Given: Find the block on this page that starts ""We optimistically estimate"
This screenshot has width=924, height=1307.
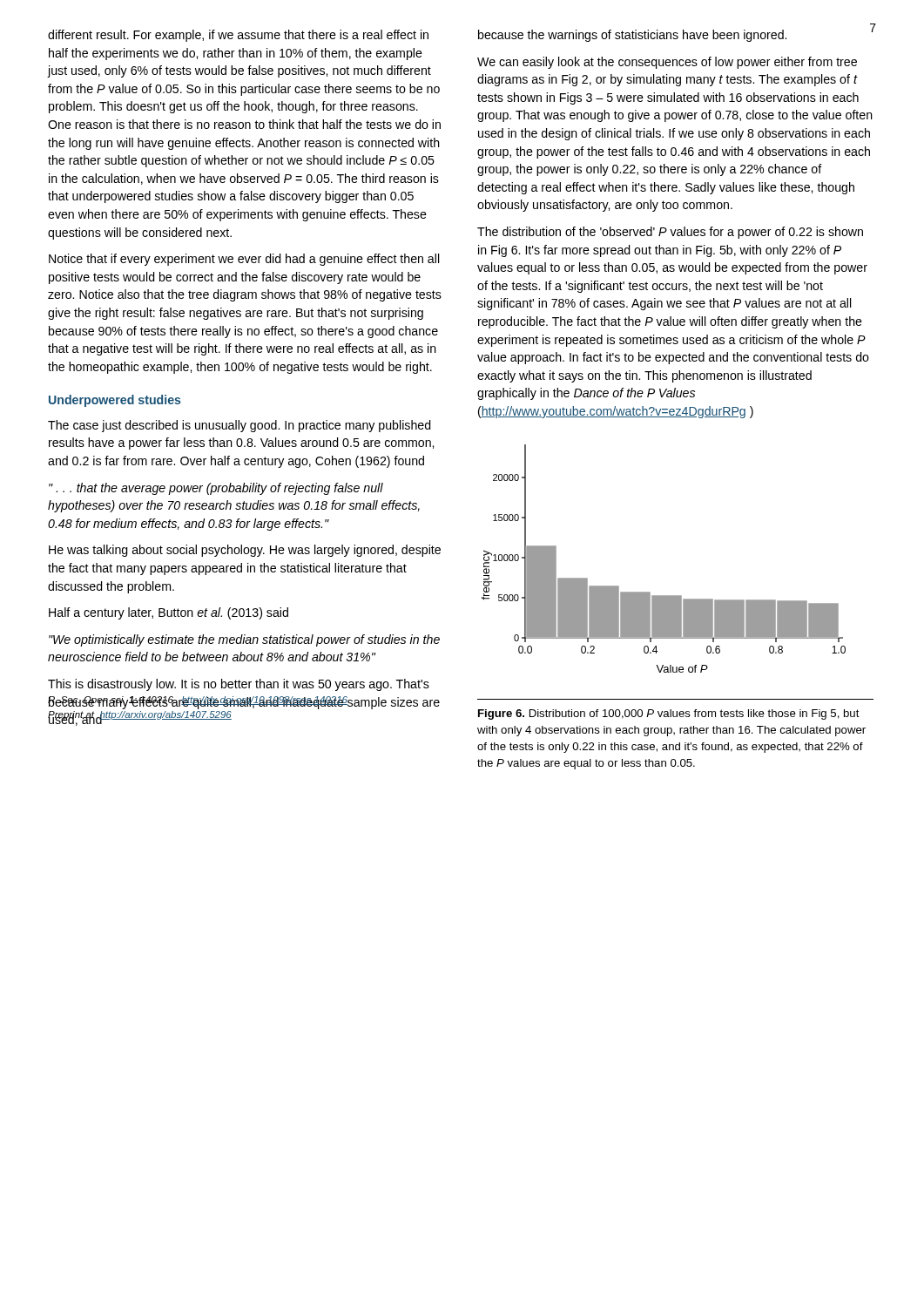Looking at the screenshot, I should click(x=246, y=649).
